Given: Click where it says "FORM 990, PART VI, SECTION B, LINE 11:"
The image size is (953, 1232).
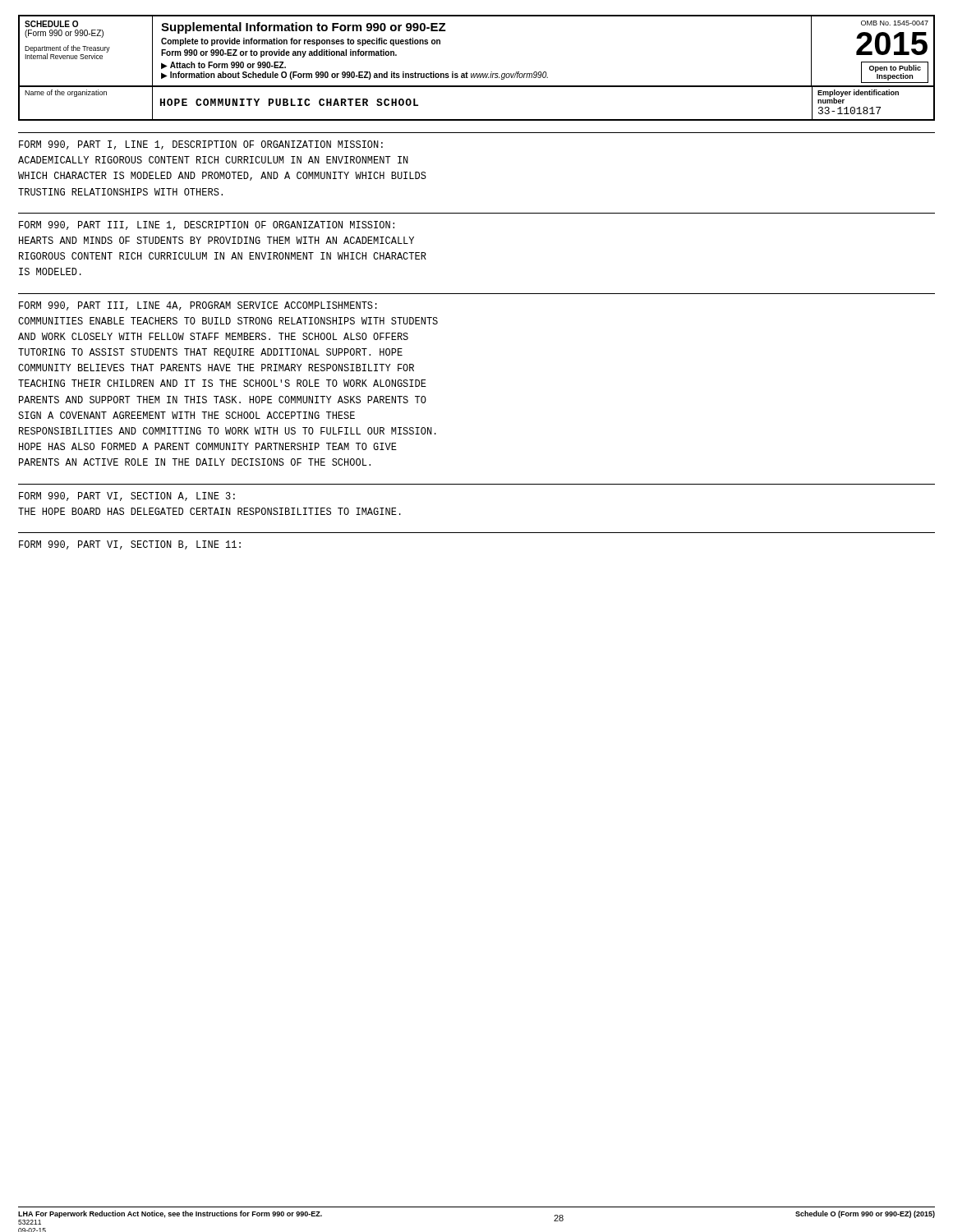Looking at the screenshot, I should point(476,544).
